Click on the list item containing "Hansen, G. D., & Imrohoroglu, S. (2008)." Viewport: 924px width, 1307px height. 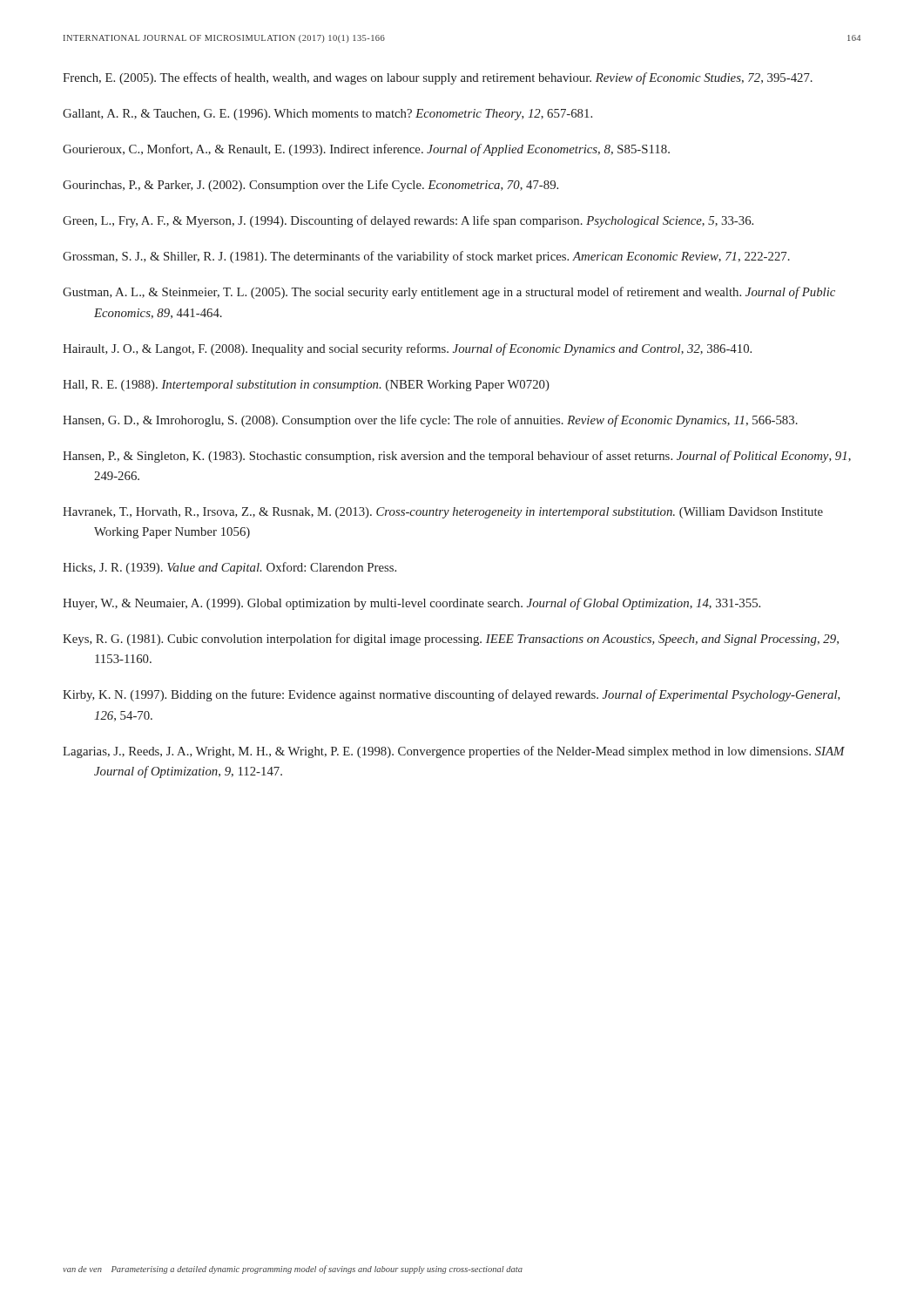(x=430, y=420)
